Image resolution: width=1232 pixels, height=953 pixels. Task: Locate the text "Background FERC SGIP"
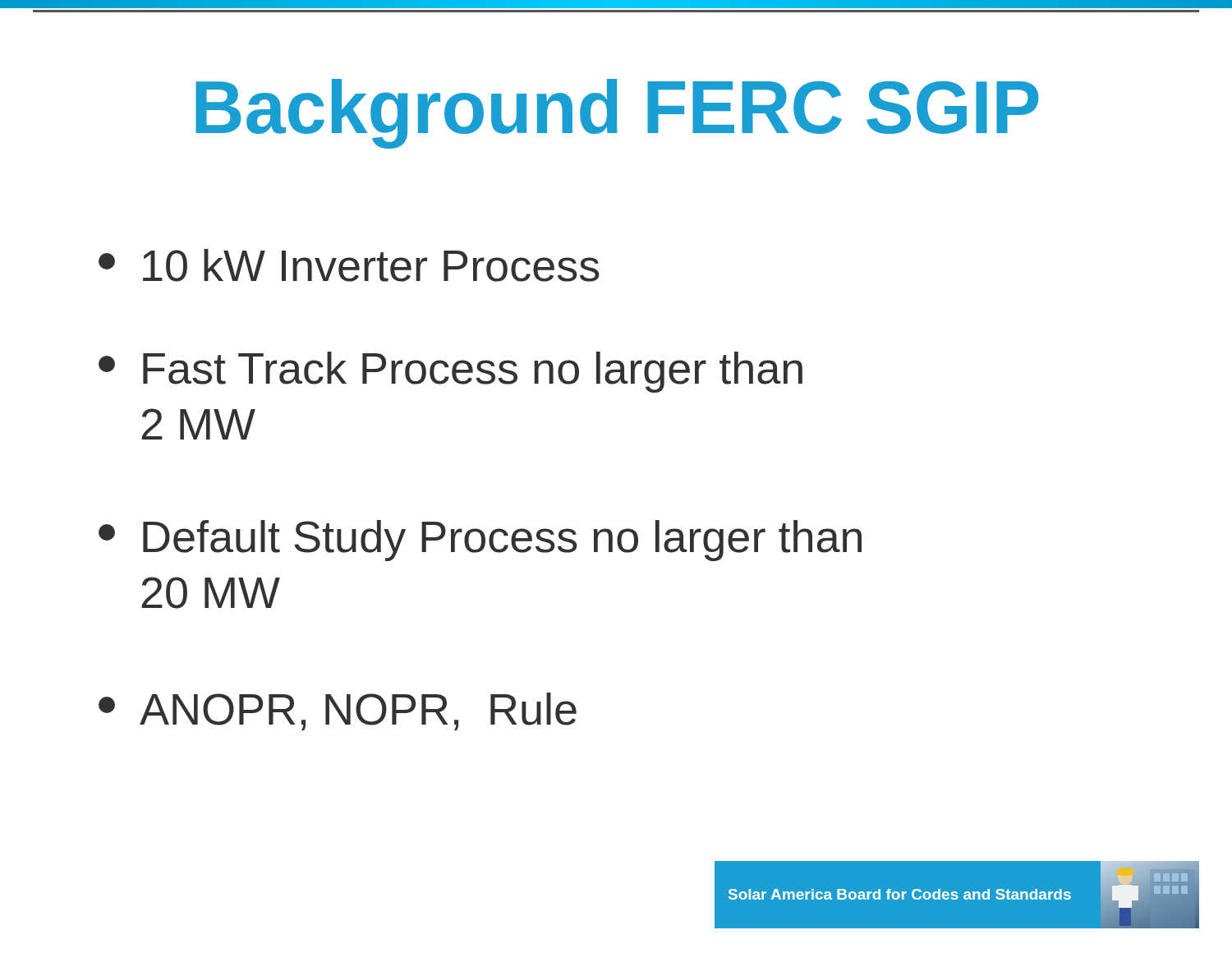coord(616,108)
